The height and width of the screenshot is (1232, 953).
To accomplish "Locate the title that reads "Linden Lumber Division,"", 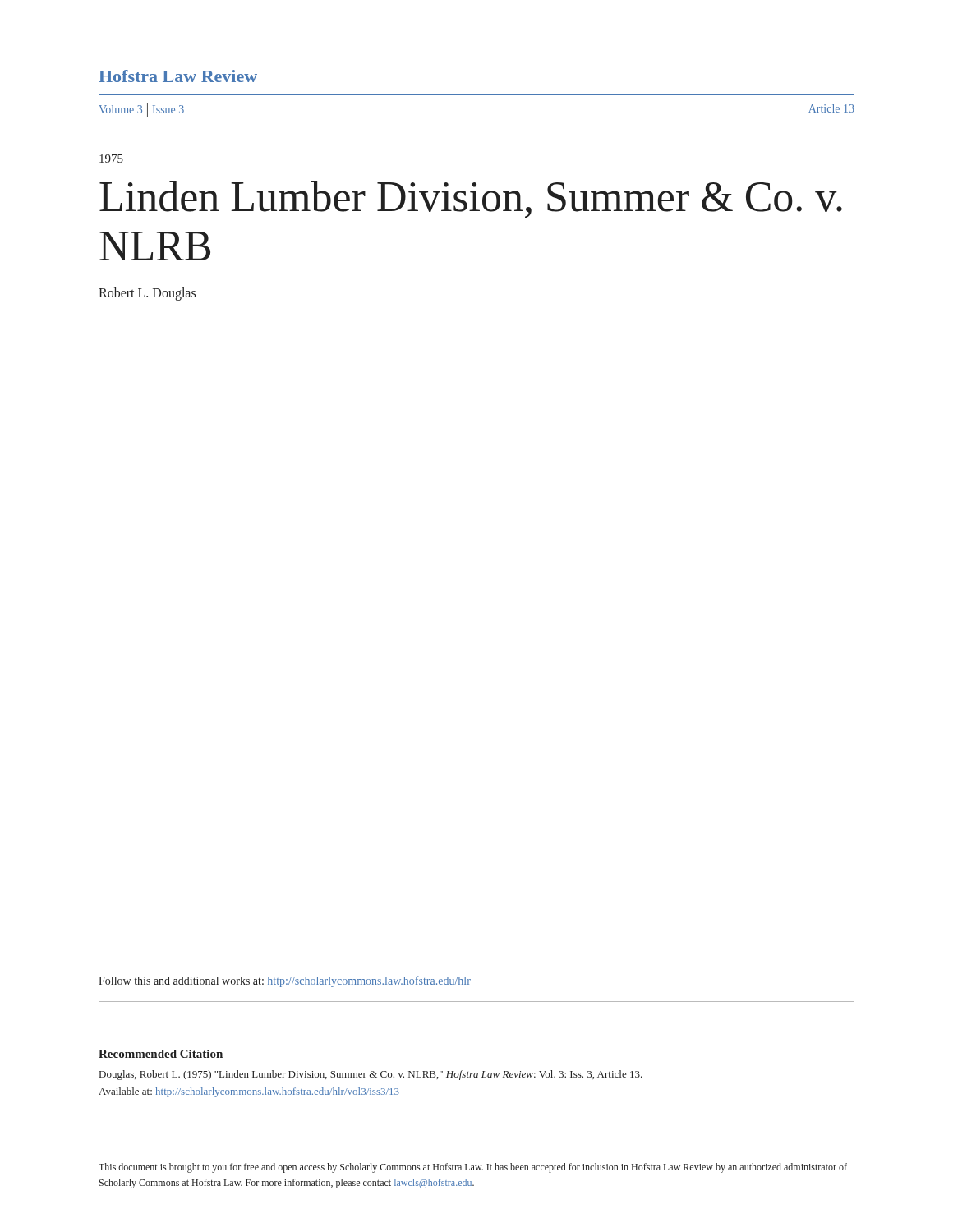I will pyautogui.click(x=472, y=221).
